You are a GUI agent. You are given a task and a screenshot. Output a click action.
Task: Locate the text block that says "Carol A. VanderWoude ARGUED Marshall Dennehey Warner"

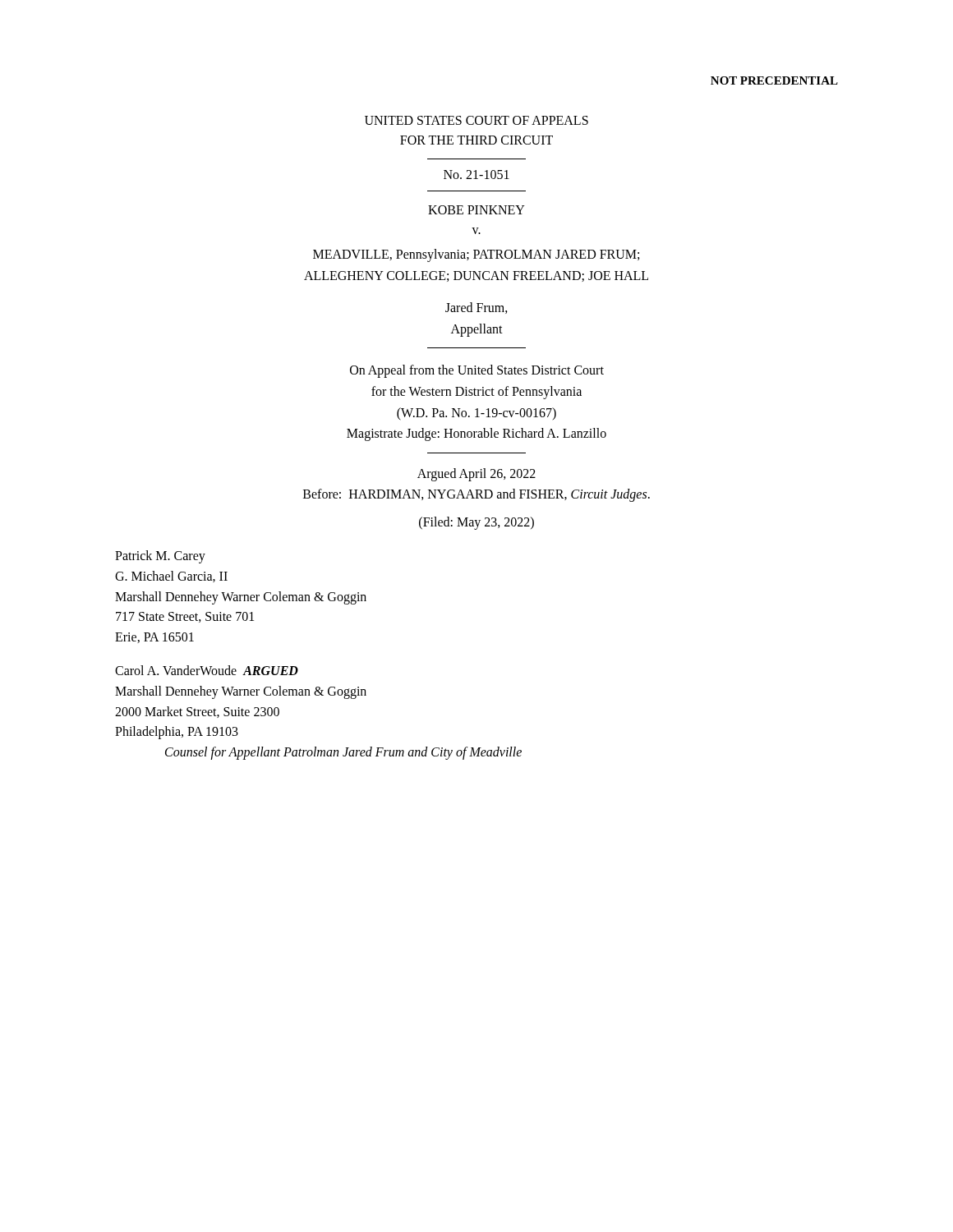pos(207,670)
